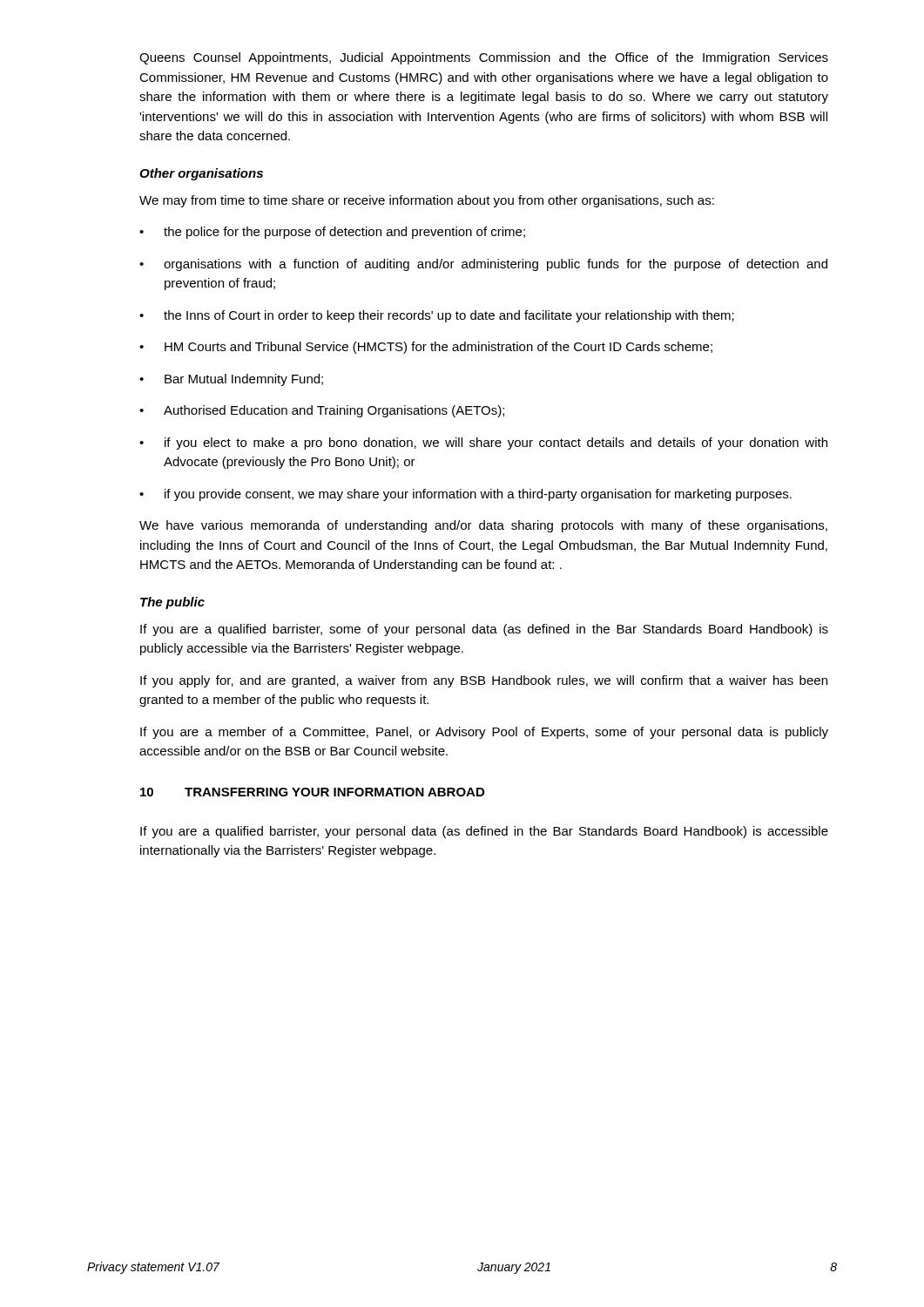Navigate to the element starting "Queens Counsel Appointments,"
The image size is (924, 1307).
point(484,97)
